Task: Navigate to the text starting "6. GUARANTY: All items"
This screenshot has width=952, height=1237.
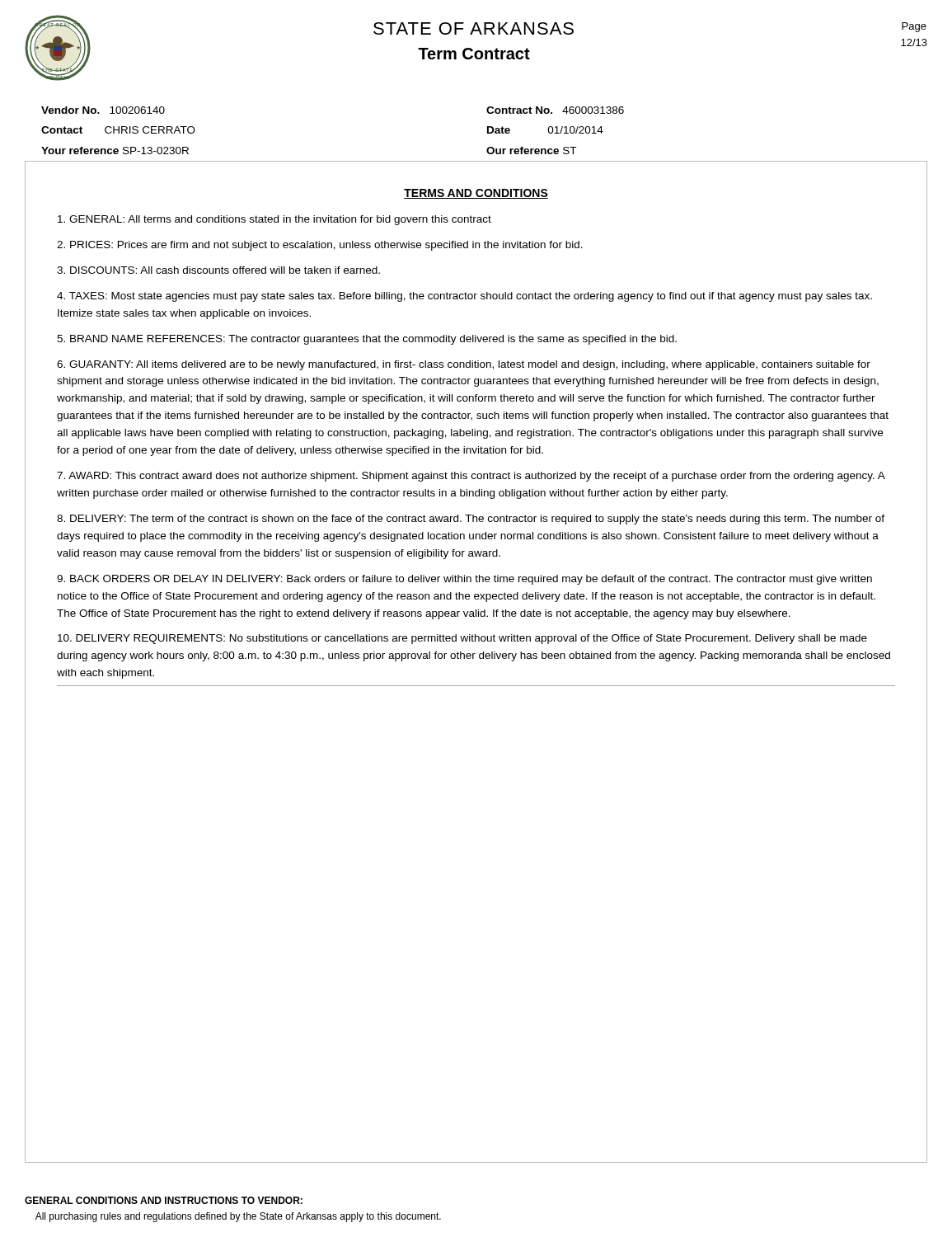Action: click(473, 407)
